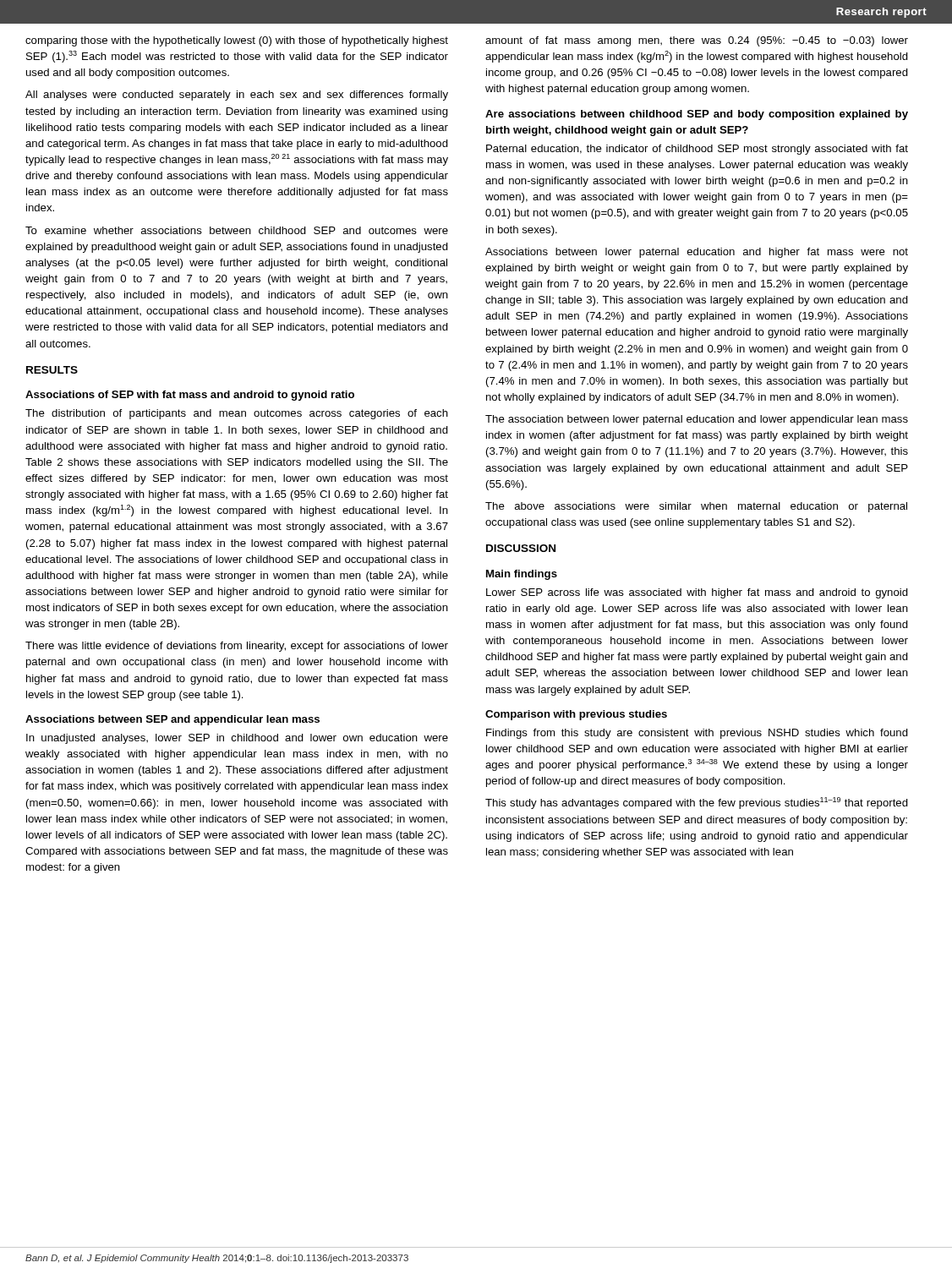Navigate to the region starting "Comparison with previous"

[576, 715]
